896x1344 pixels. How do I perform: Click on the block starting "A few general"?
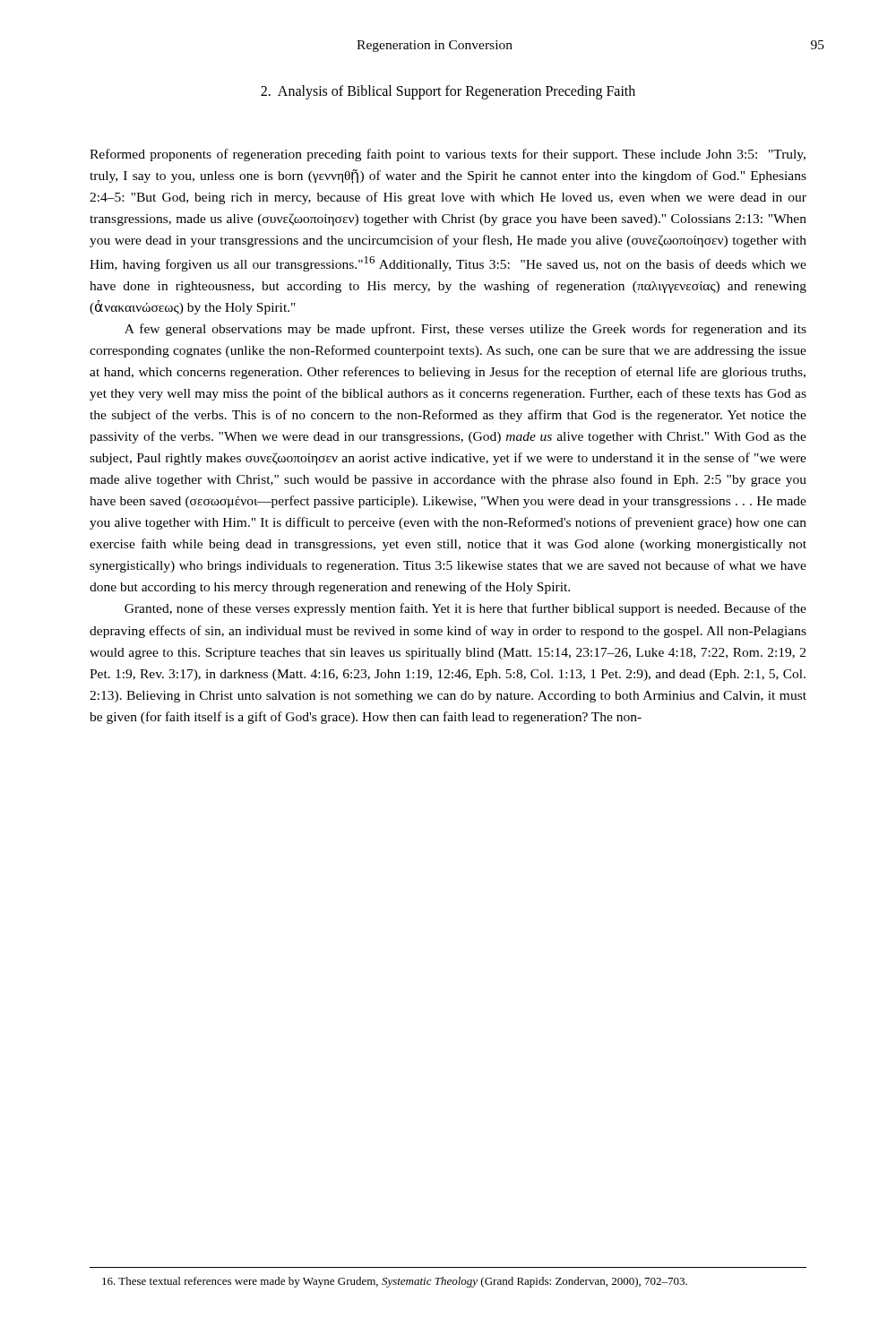[x=448, y=458]
